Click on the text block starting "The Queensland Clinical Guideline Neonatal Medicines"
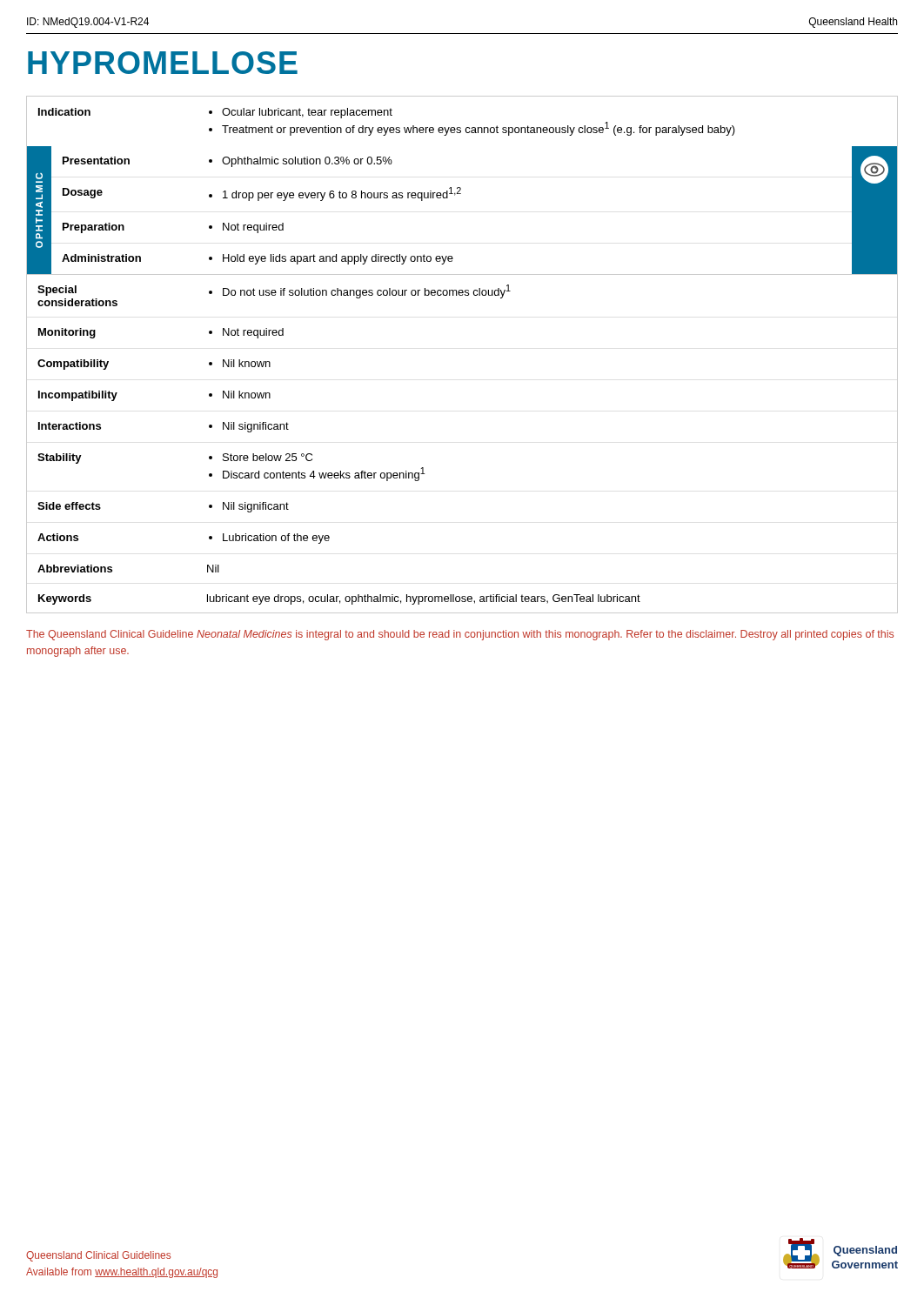Screen dimensions: 1305x924 (460, 642)
